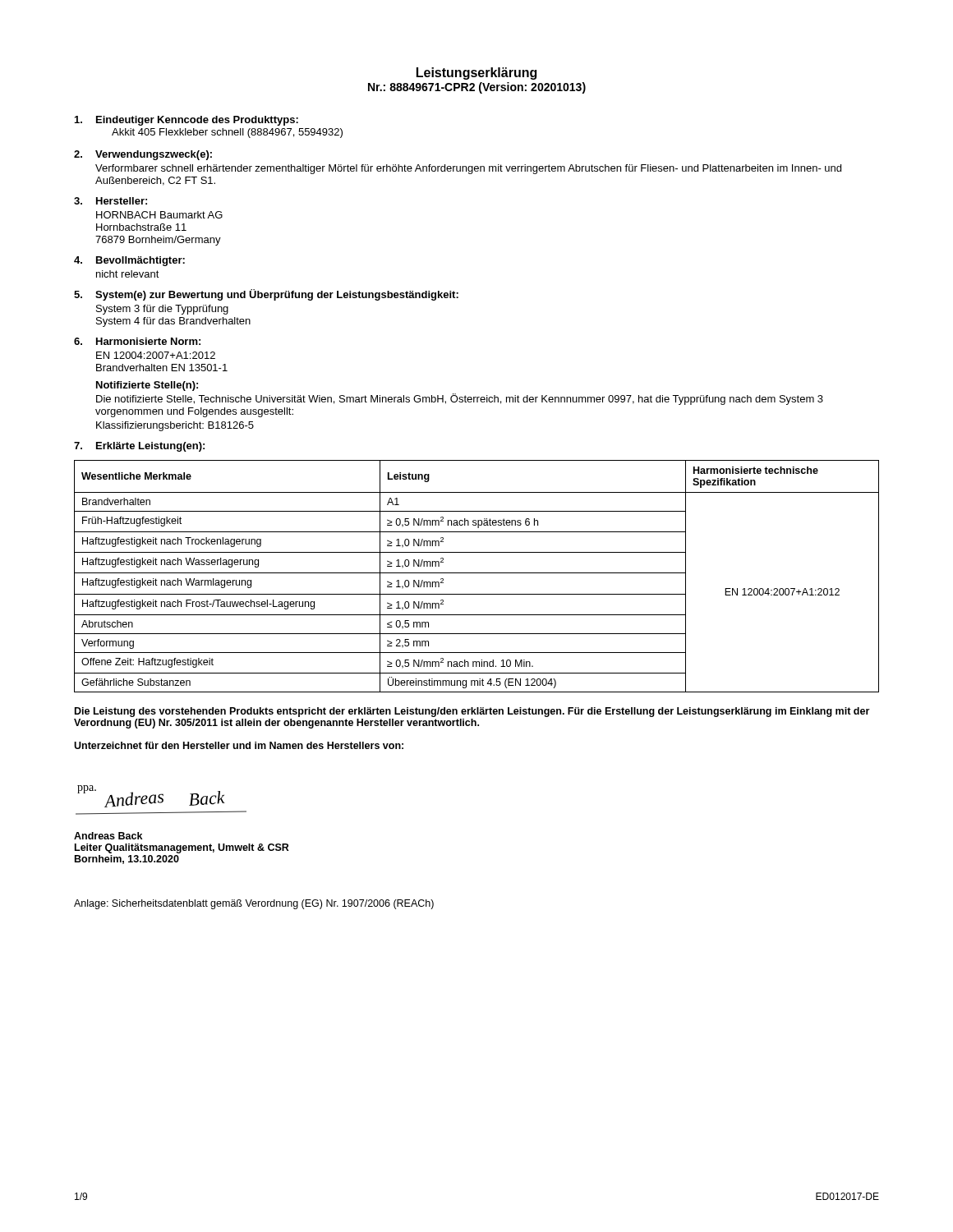Find the block on this page that starts "6. Harmonisierte Norm:"
The width and height of the screenshot is (953, 1232).
137,341
